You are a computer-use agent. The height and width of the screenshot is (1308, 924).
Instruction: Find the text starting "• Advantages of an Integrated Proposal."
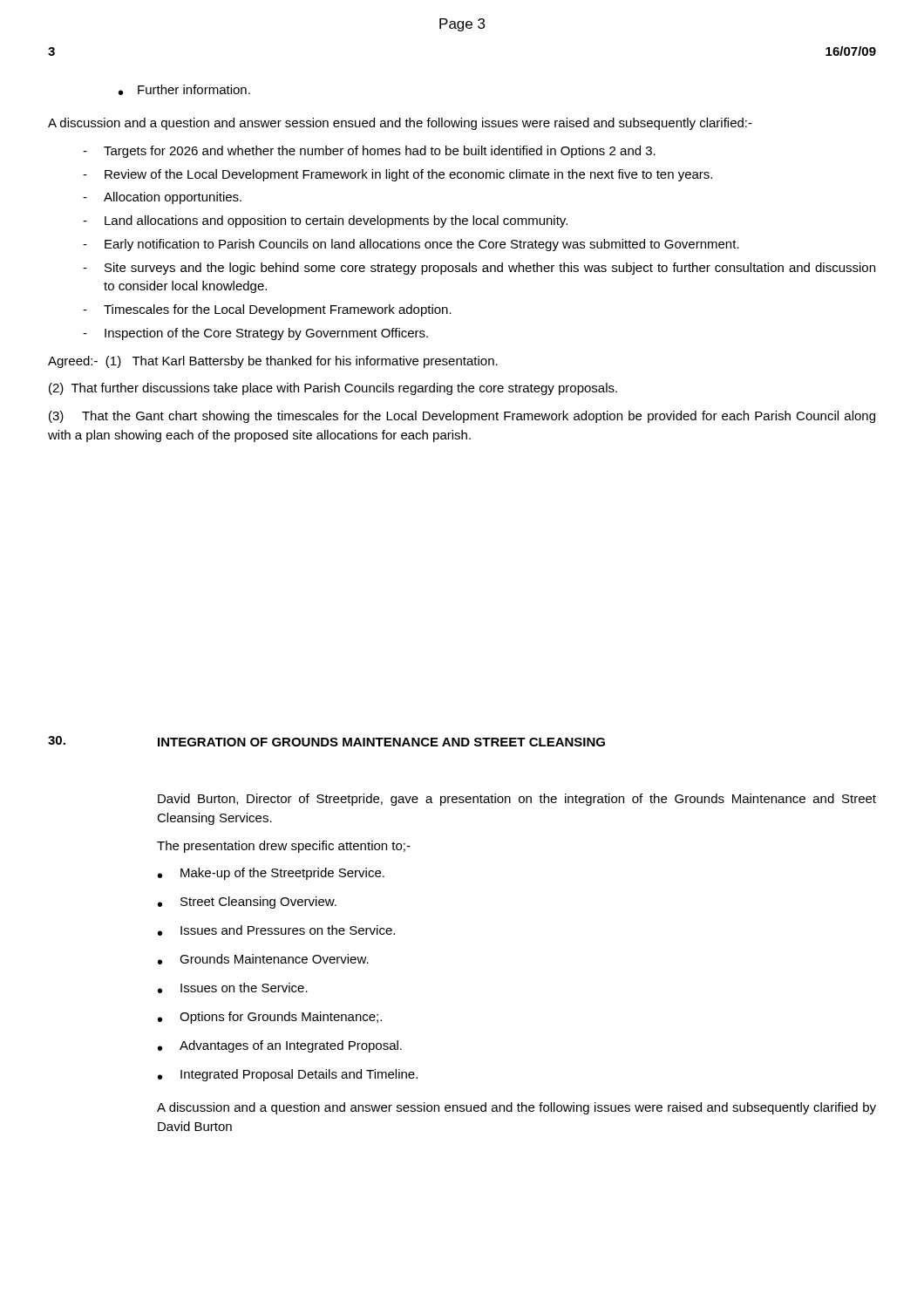coord(280,1046)
